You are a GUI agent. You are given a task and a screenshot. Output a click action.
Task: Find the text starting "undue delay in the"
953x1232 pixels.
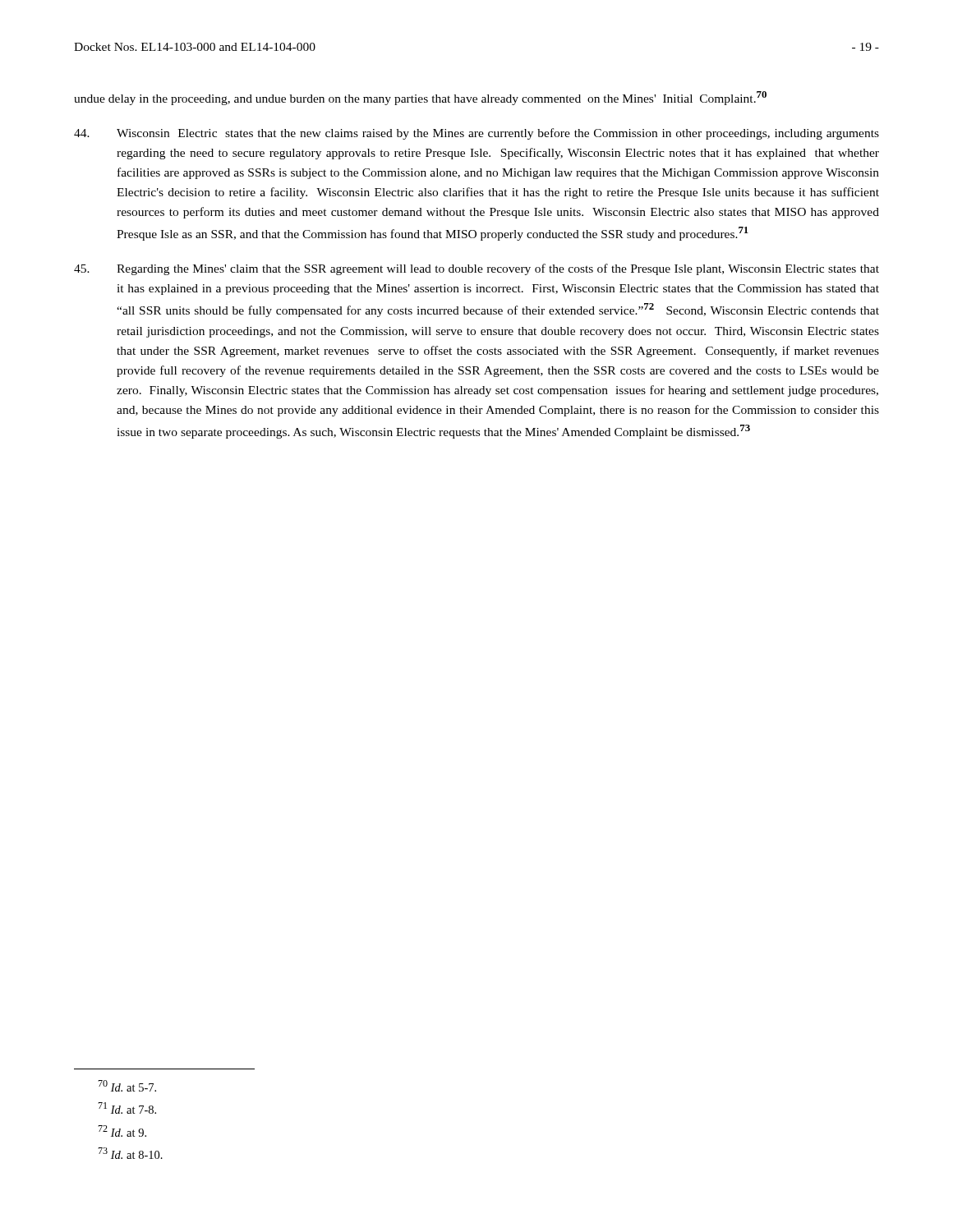(420, 97)
